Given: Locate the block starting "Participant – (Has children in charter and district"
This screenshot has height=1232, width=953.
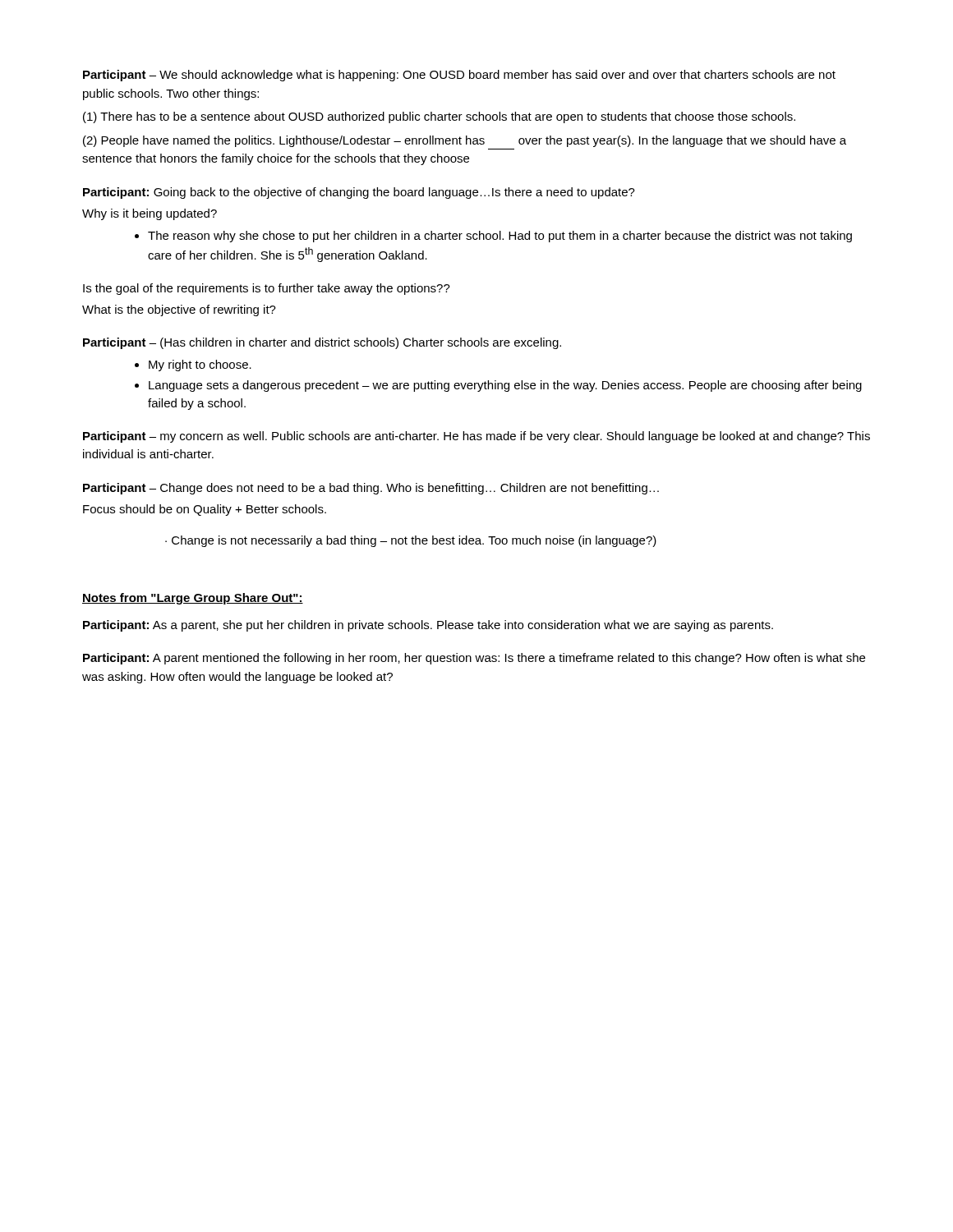Looking at the screenshot, I should pos(476,373).
